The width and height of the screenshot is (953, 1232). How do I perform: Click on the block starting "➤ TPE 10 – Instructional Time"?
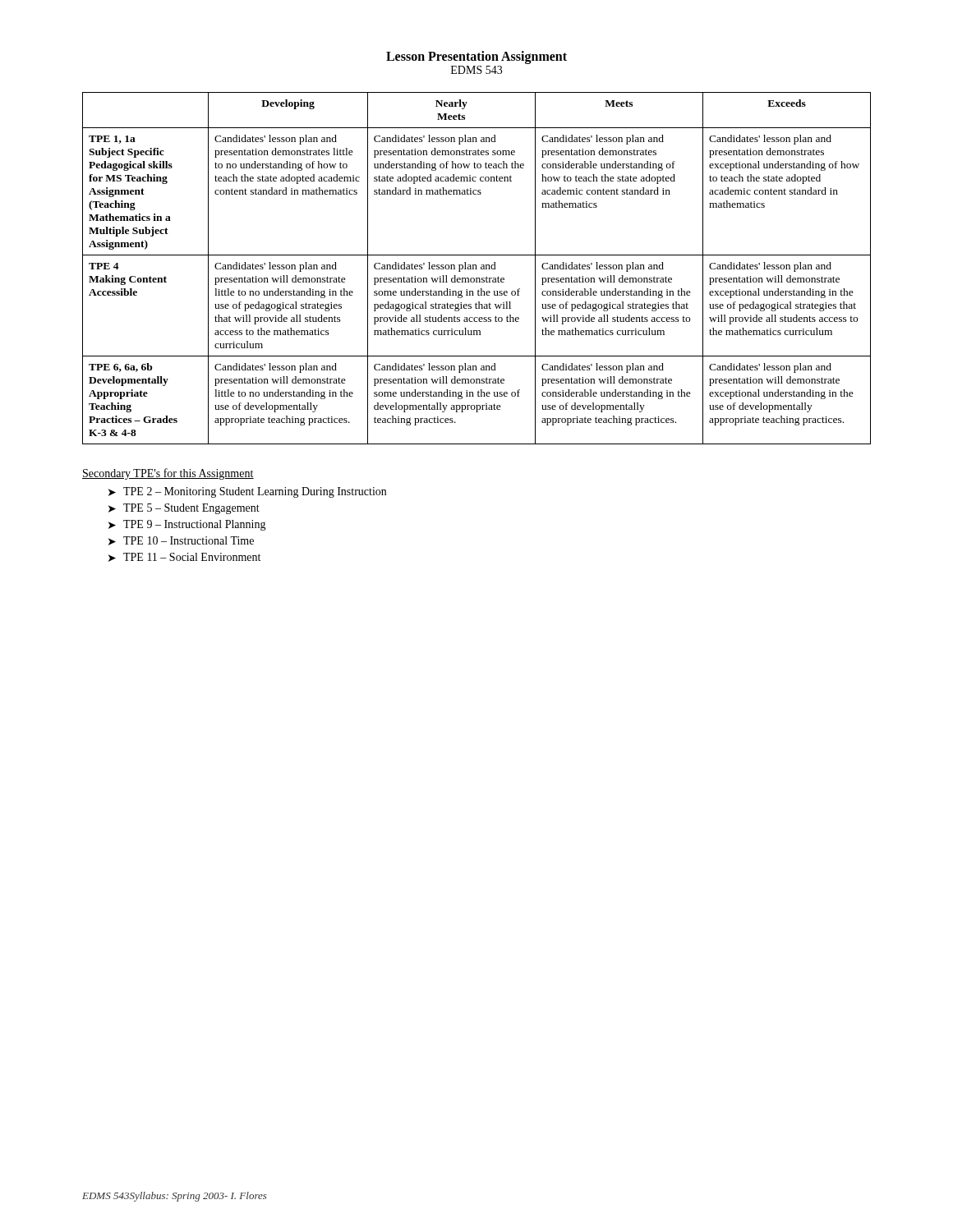(181, 542)
